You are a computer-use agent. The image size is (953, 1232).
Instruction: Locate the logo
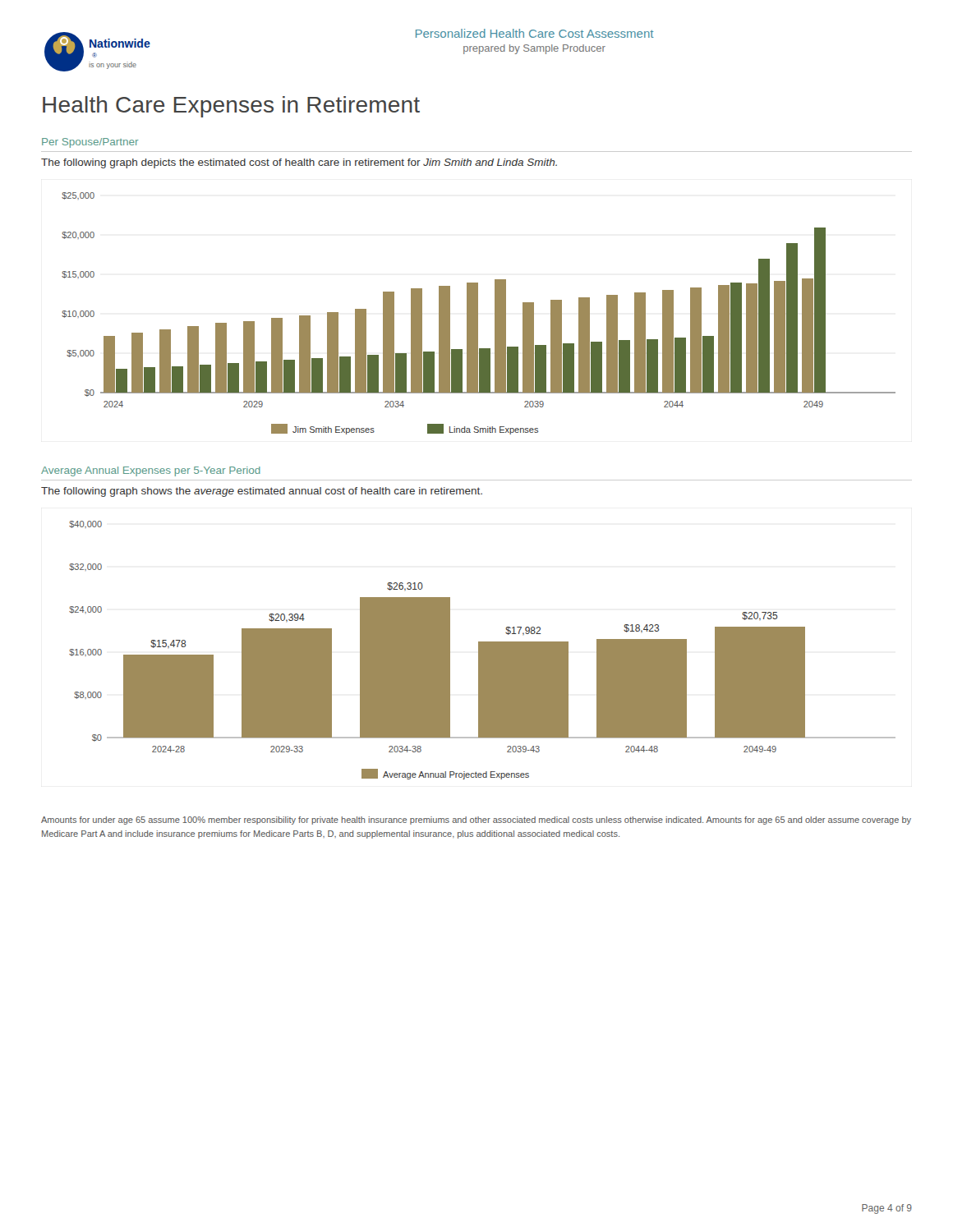(x=99, y=52)
